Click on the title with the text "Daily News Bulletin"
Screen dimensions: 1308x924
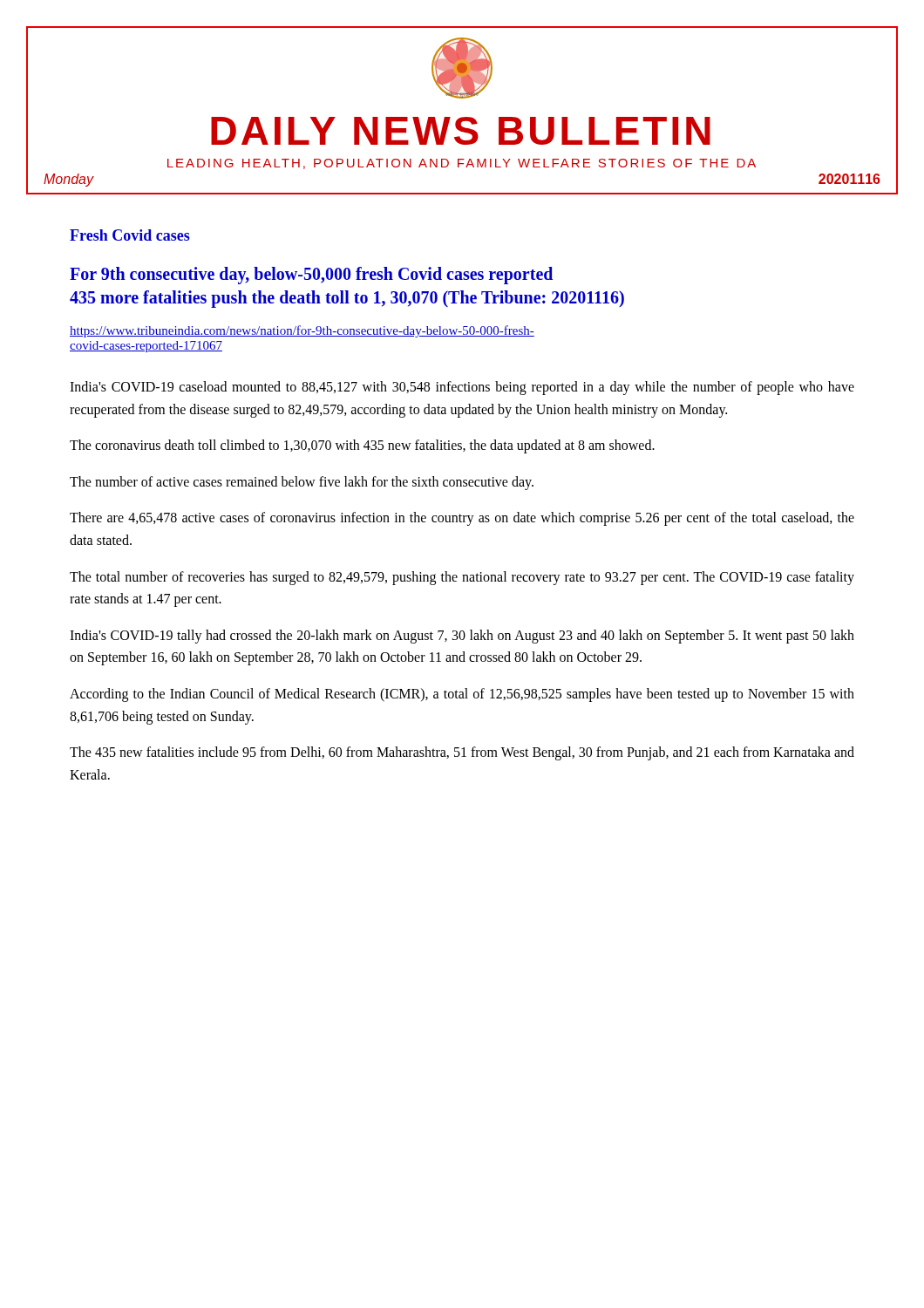coord(462,131)
